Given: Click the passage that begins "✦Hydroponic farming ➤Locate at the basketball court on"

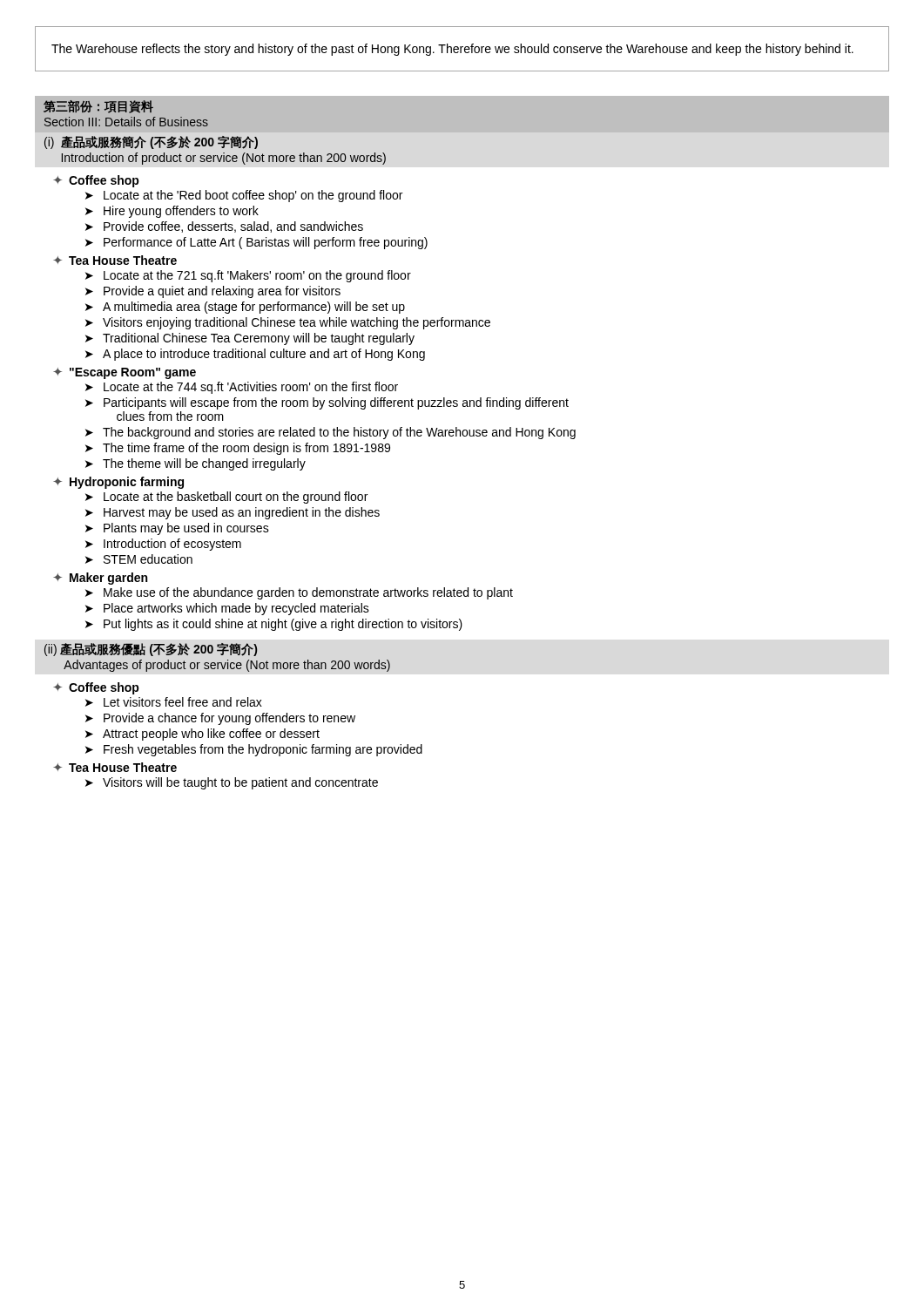Looking at the screenshot, I should click(x=118, y=483).
